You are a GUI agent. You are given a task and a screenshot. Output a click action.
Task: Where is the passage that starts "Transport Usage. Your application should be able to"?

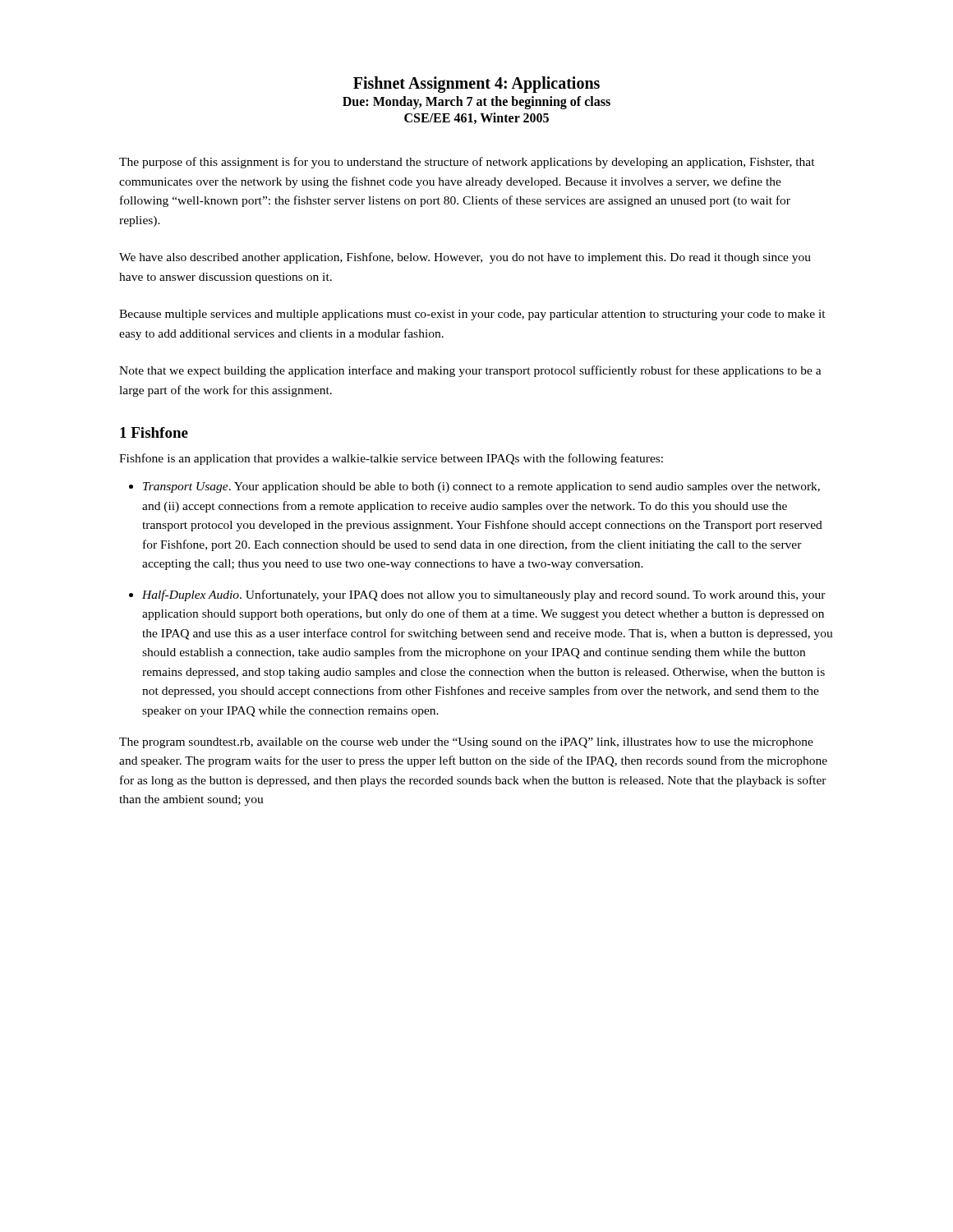(482, 525)
